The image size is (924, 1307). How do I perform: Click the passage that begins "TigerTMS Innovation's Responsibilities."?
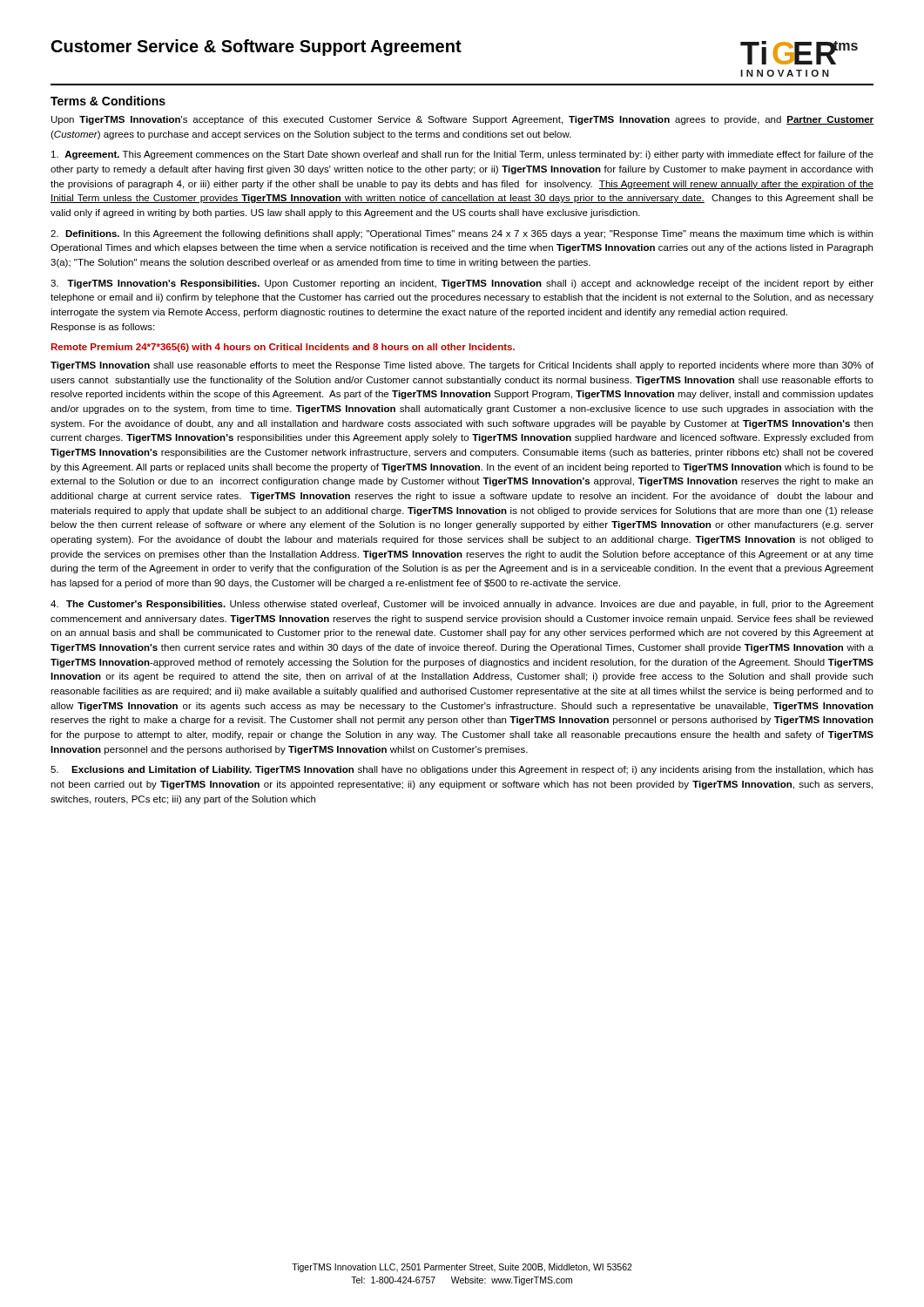coord(462,305)
